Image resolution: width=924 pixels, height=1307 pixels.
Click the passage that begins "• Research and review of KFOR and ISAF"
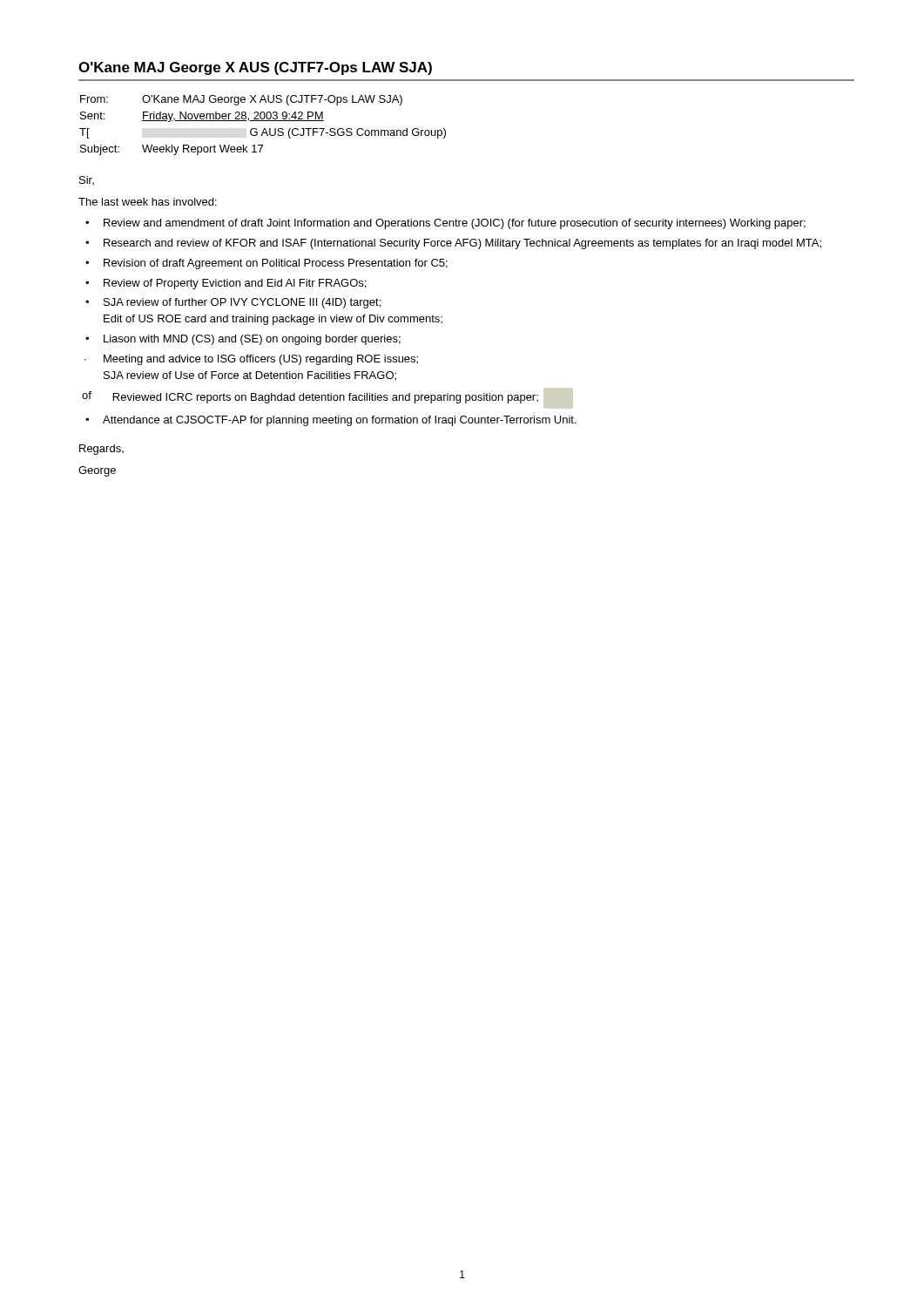454,243
